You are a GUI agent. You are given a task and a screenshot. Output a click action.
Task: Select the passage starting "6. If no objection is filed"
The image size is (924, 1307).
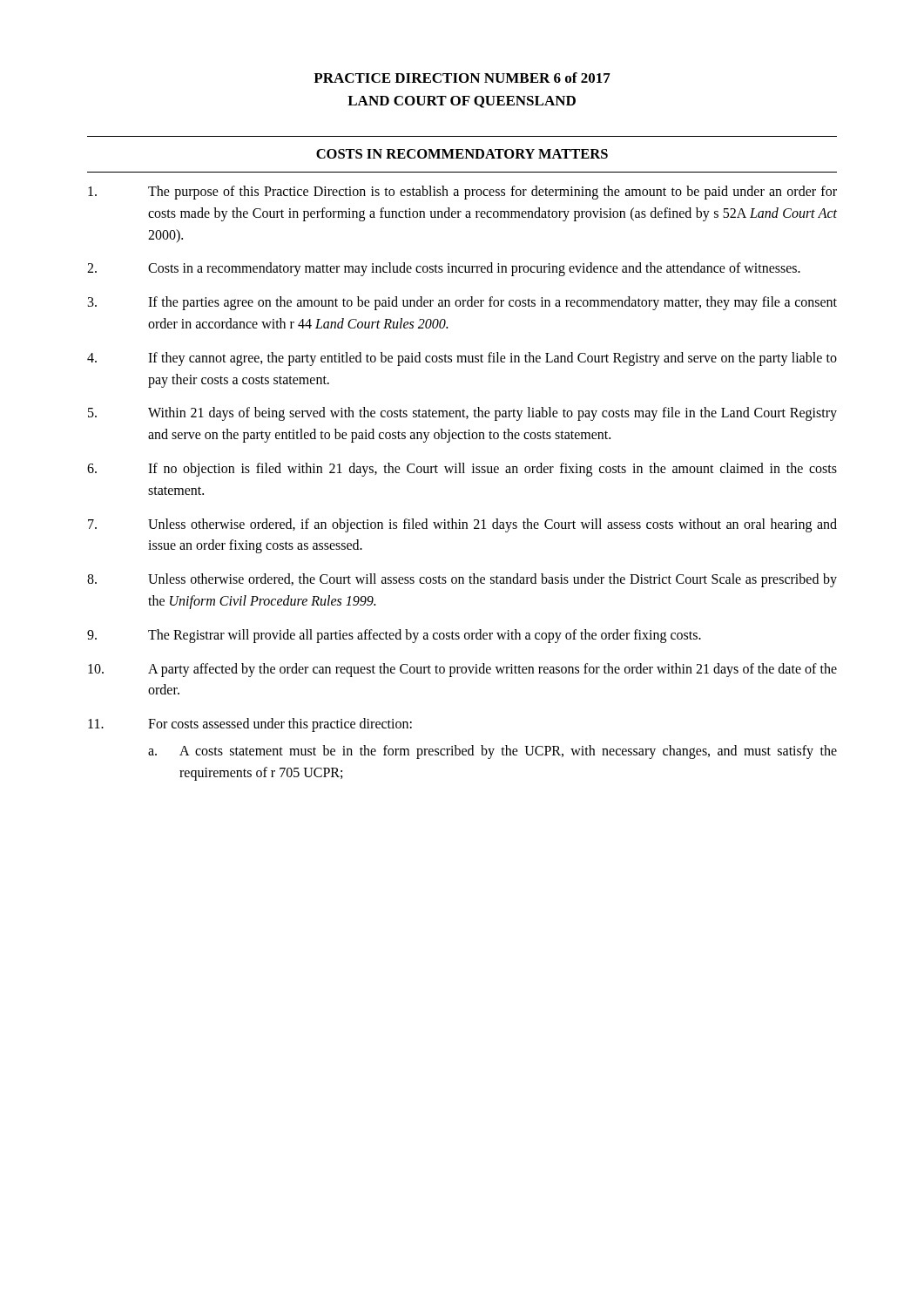[462, 480]
